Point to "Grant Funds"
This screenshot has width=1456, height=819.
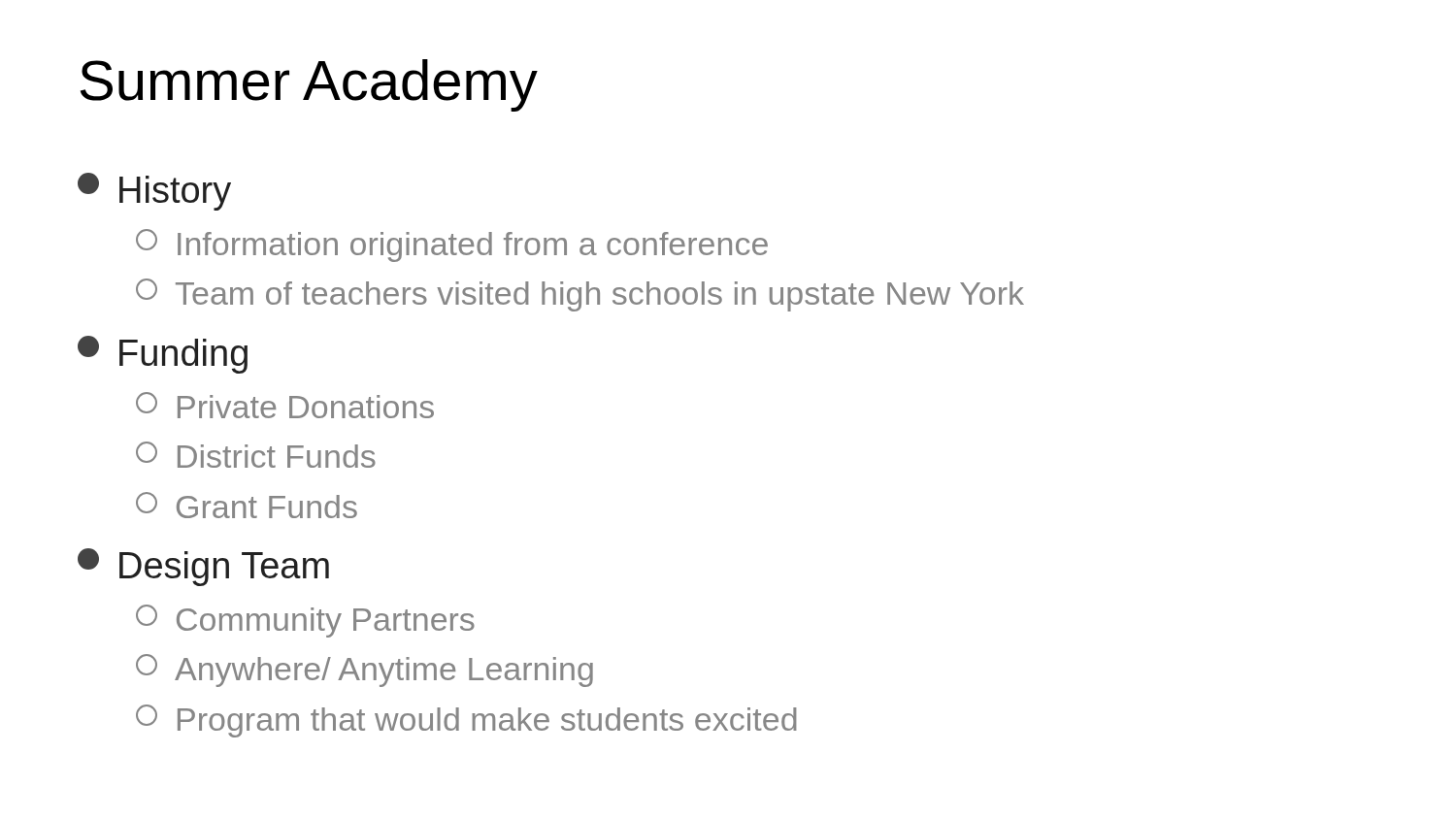point(247,507)
